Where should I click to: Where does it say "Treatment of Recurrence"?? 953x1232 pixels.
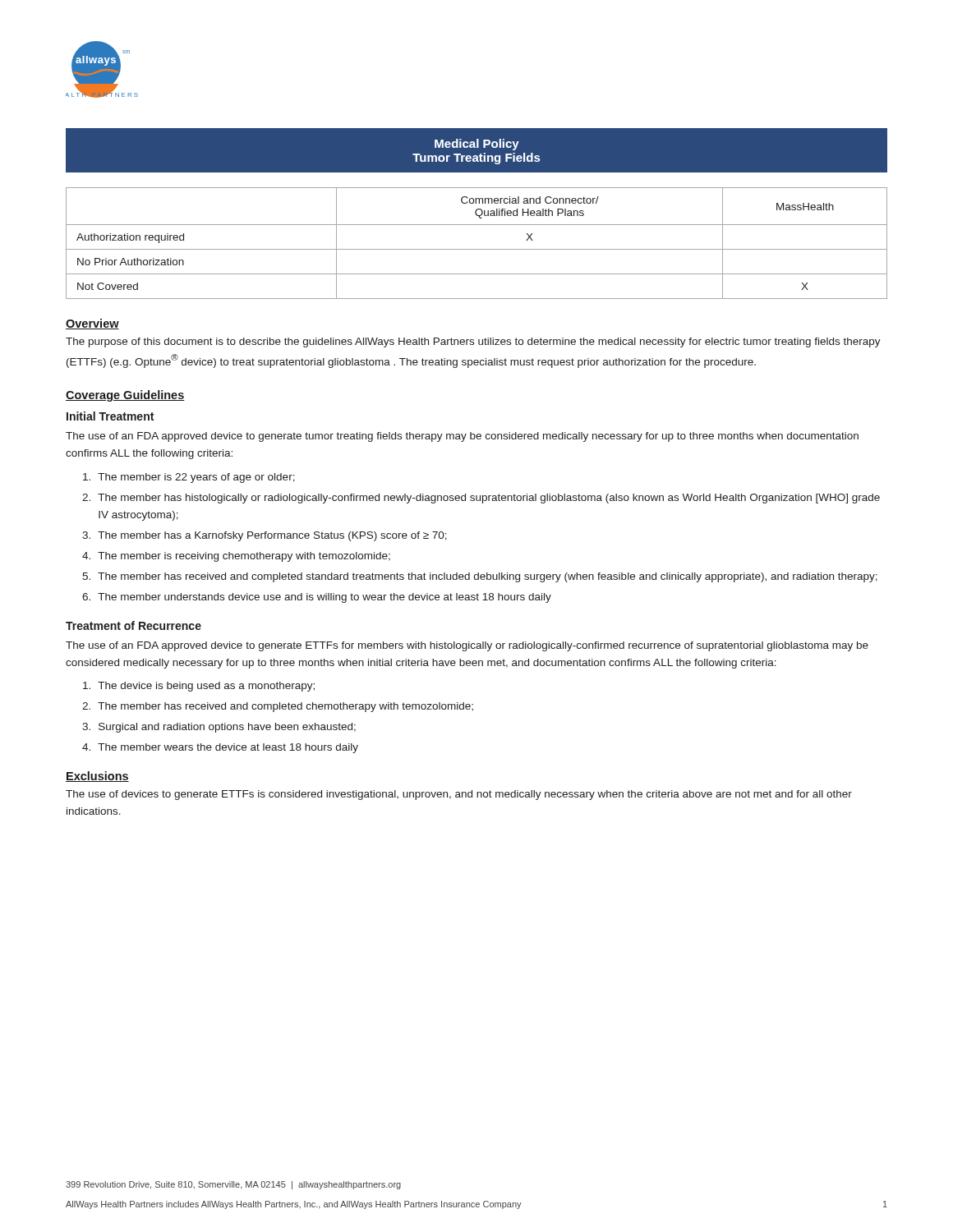coord(134,626)
